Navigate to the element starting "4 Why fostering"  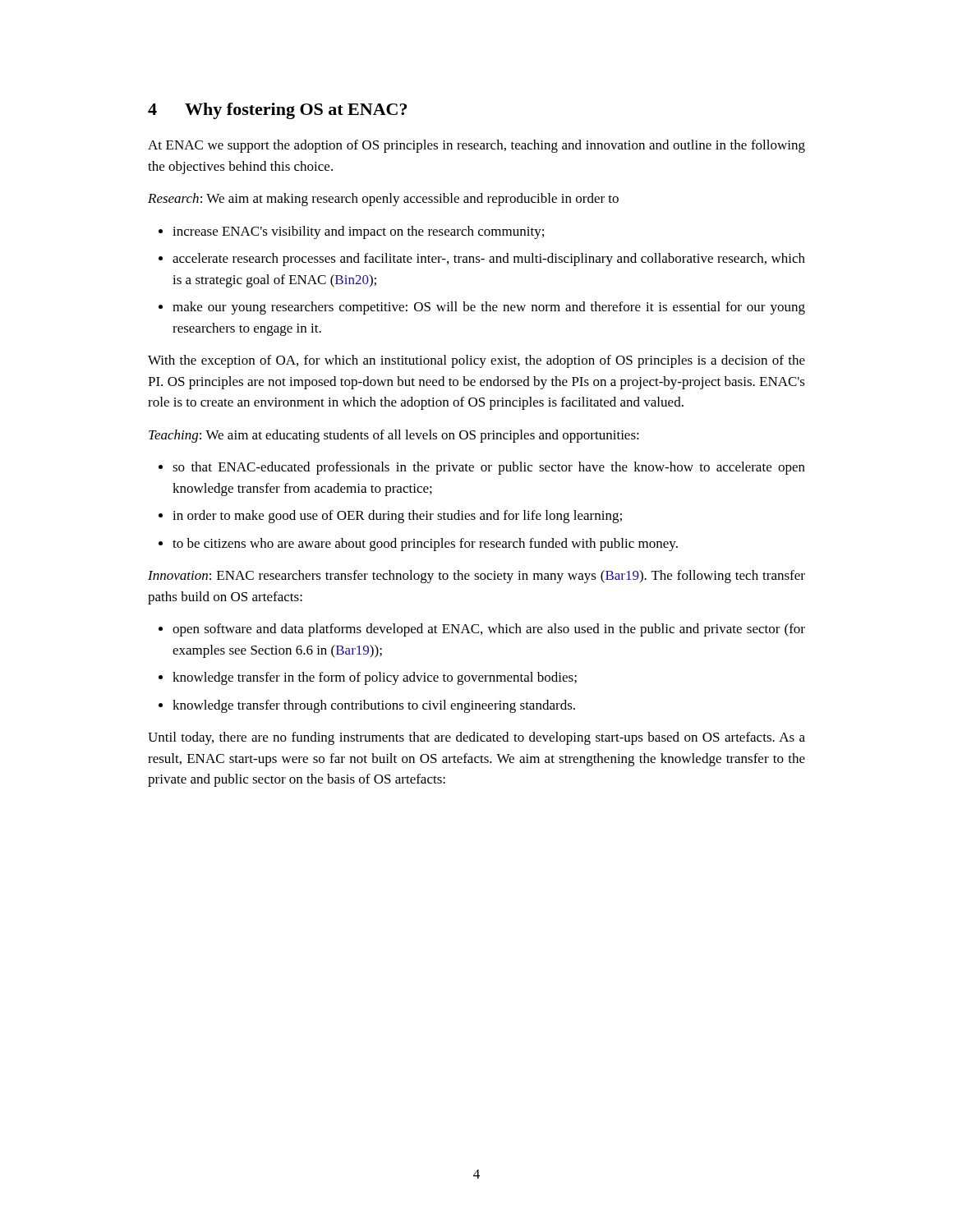(x=278, y=109)
